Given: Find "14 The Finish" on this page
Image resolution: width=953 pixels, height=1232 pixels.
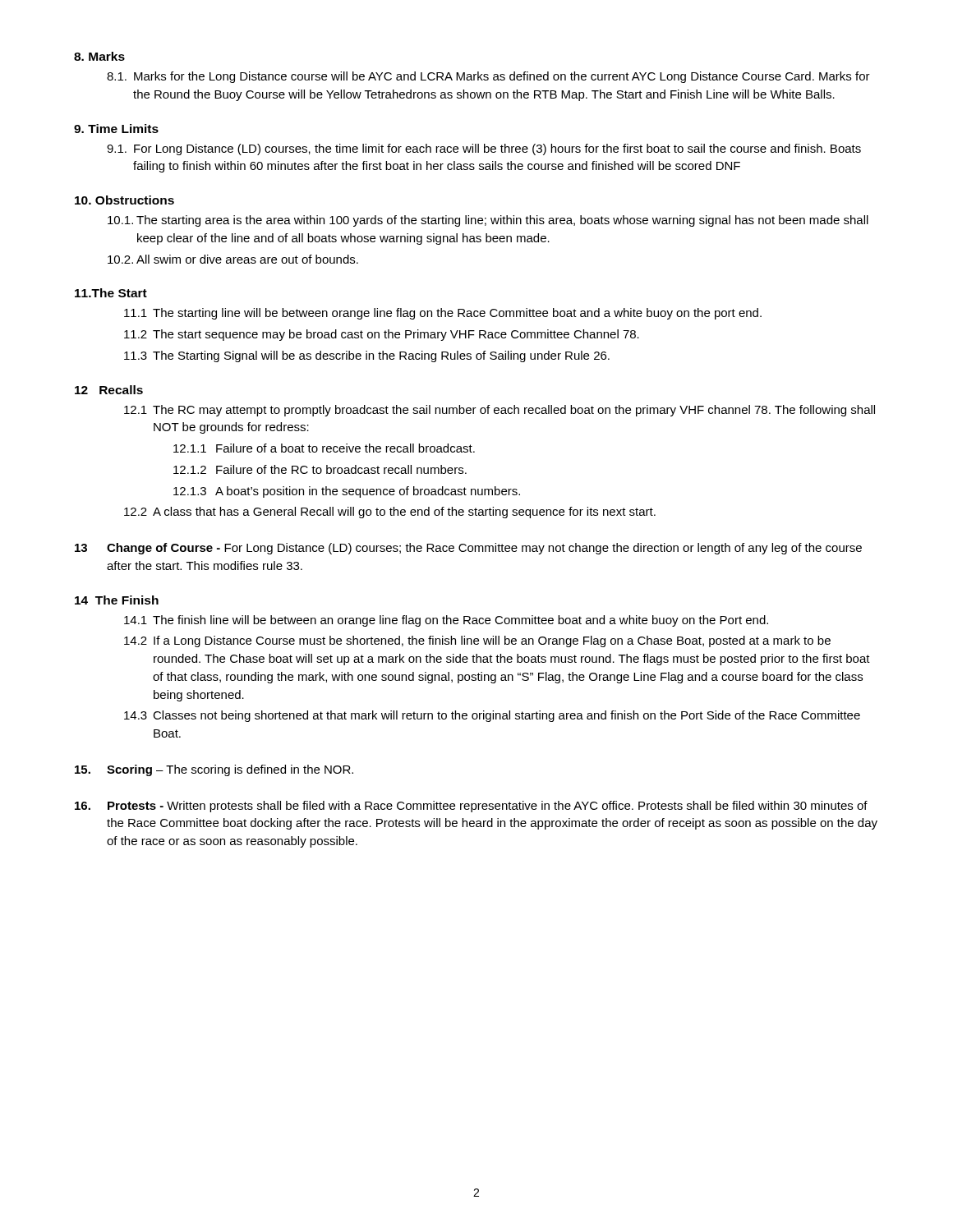Looking at the screenshot, I should coord(116,600).
